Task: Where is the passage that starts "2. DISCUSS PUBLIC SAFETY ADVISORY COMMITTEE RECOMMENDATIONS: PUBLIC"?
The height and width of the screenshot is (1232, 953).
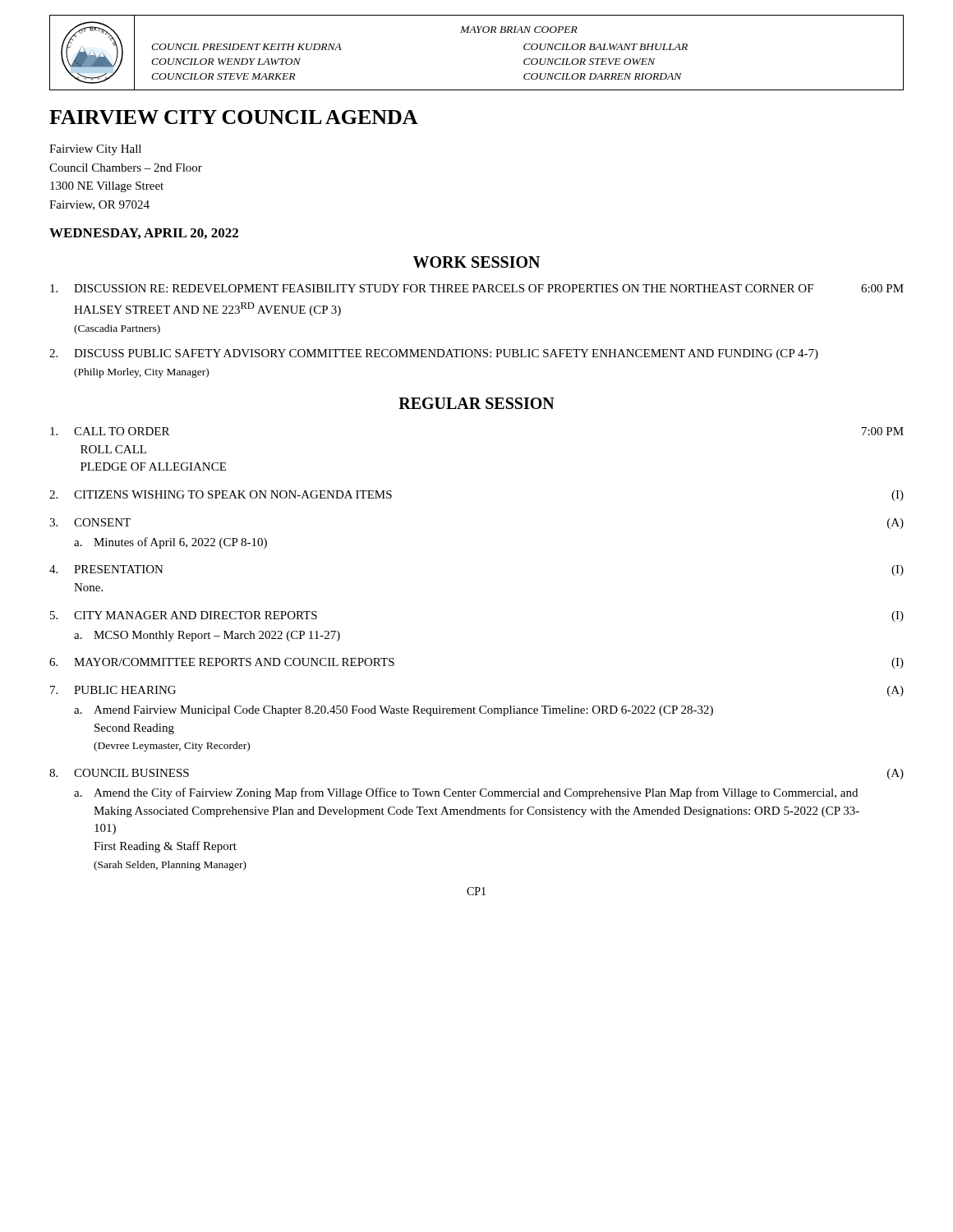Action: [x=476, y=363]
